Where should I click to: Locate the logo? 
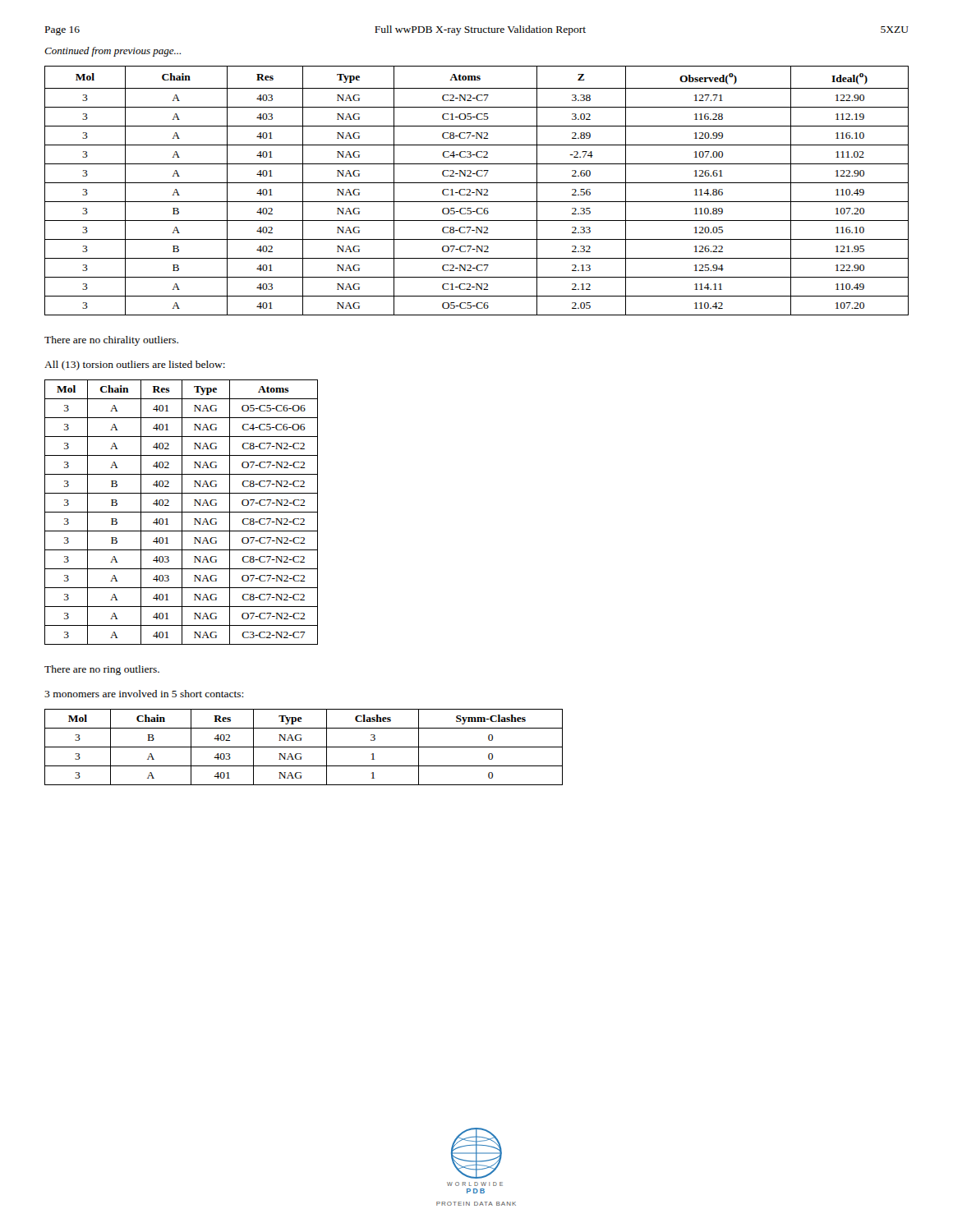(x=476, y=1165)
